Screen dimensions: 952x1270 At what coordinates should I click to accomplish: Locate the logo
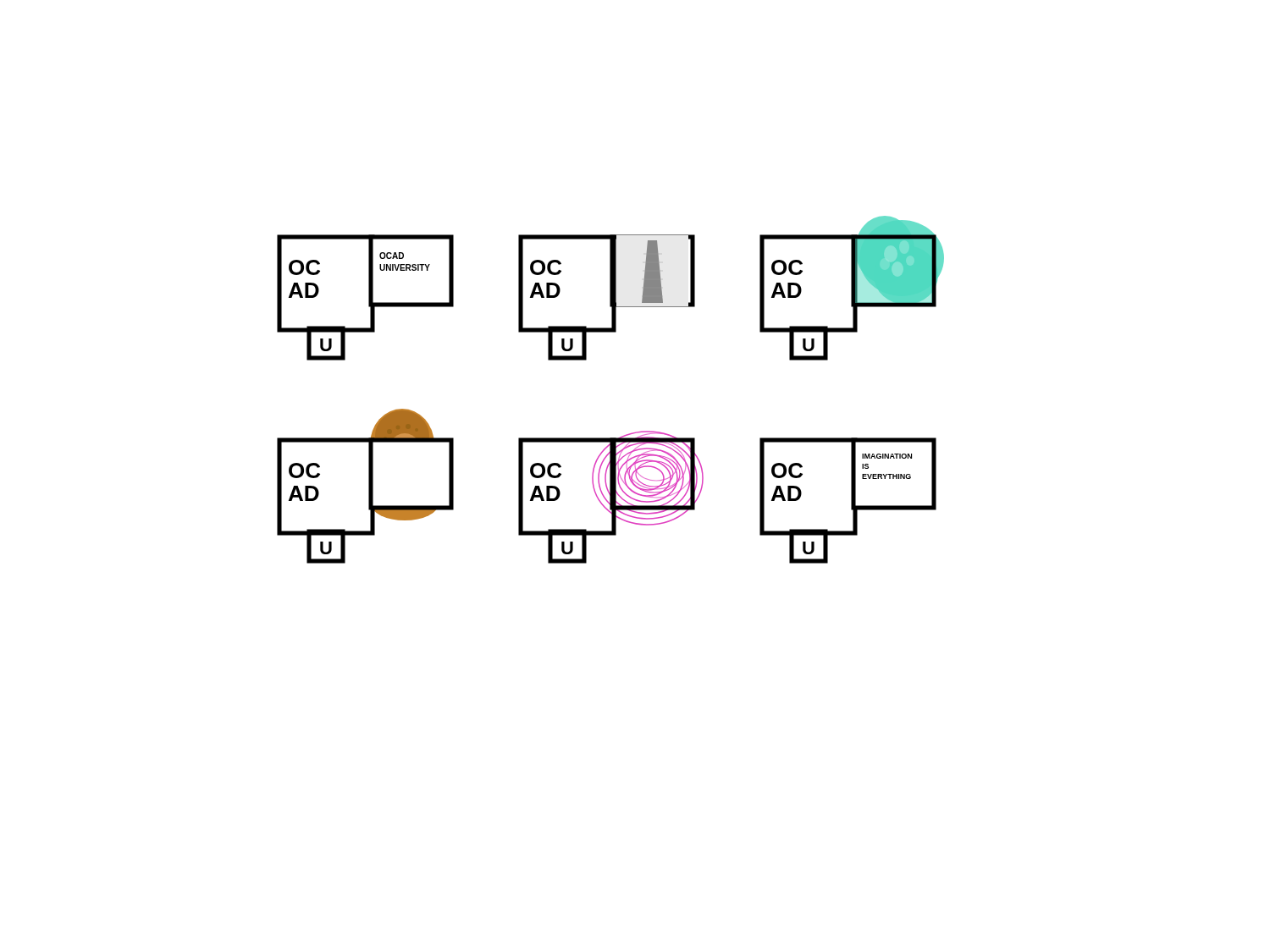pos(635,398)
